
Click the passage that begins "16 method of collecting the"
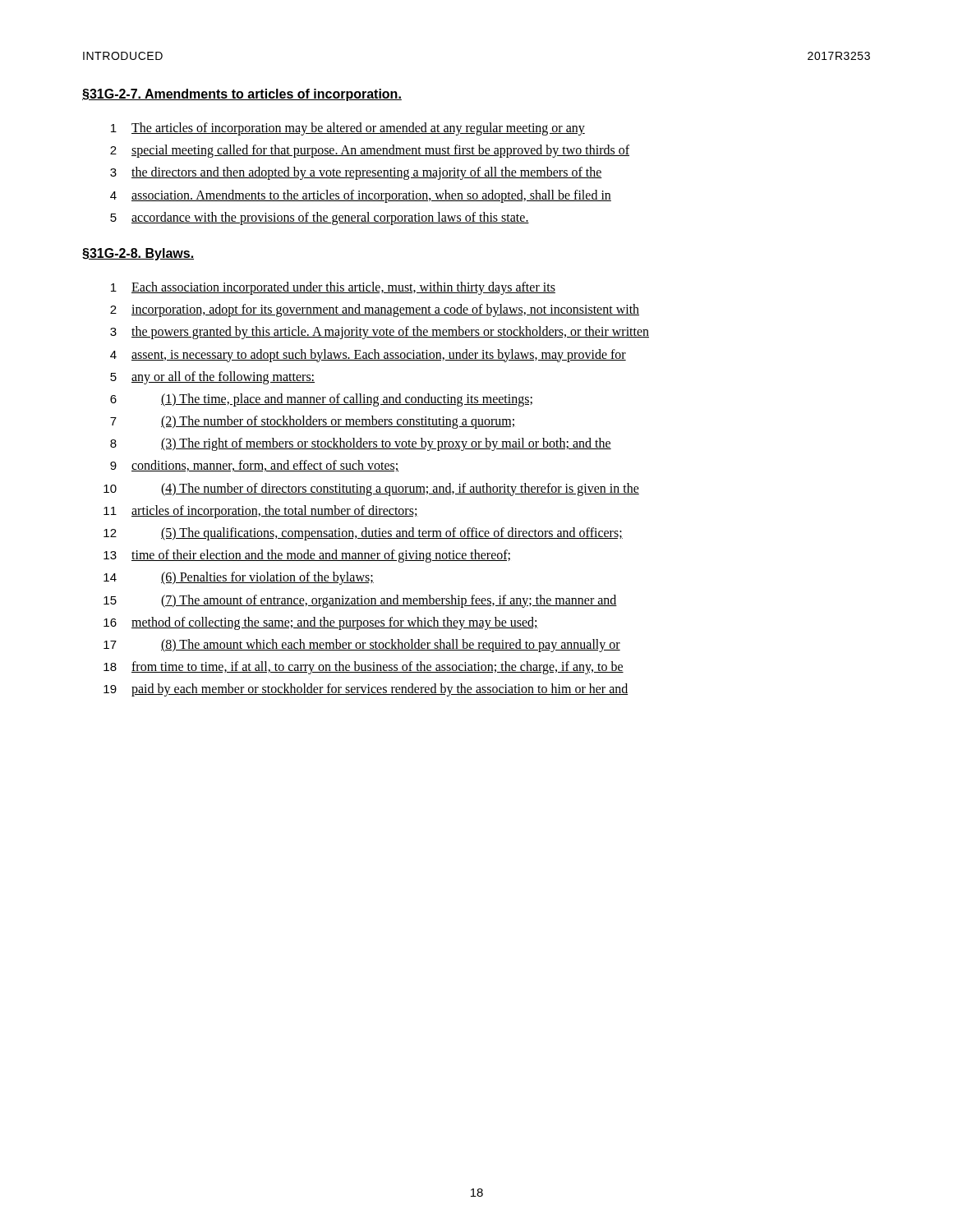click(x=476, y=622)
